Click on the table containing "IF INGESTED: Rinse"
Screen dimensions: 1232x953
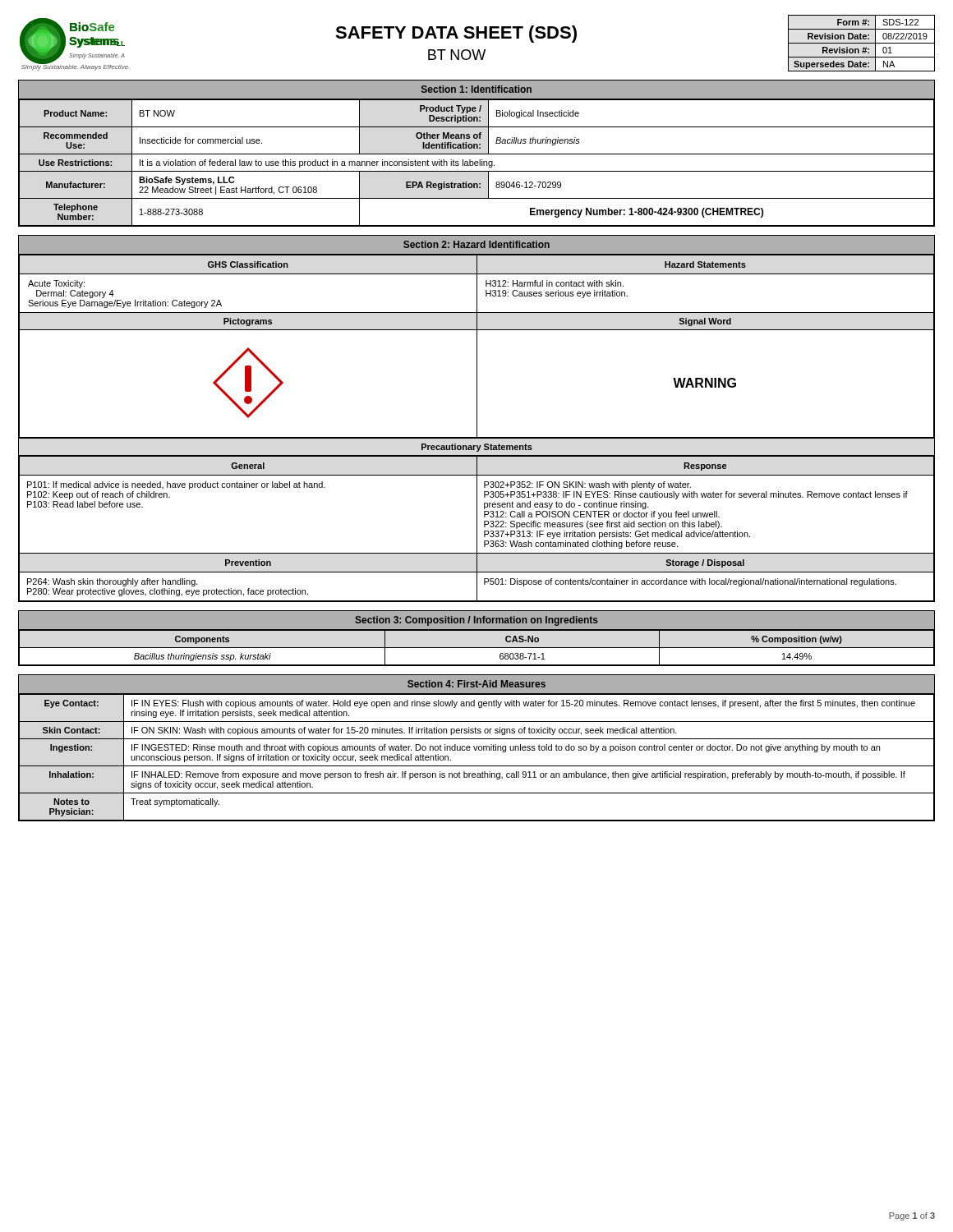pos(476,748)
